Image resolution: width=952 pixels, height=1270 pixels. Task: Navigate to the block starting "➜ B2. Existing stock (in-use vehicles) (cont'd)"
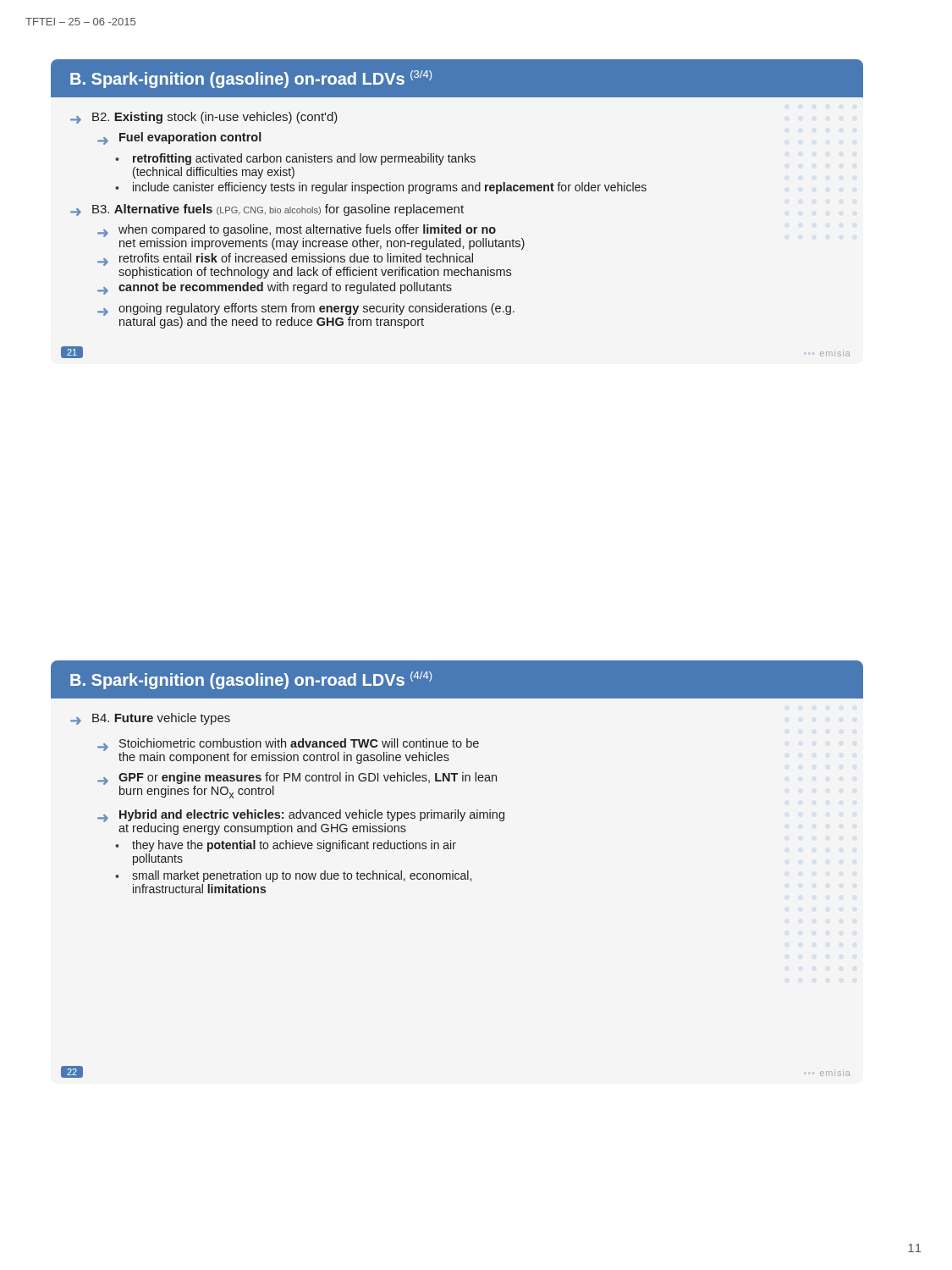point(204,119)
